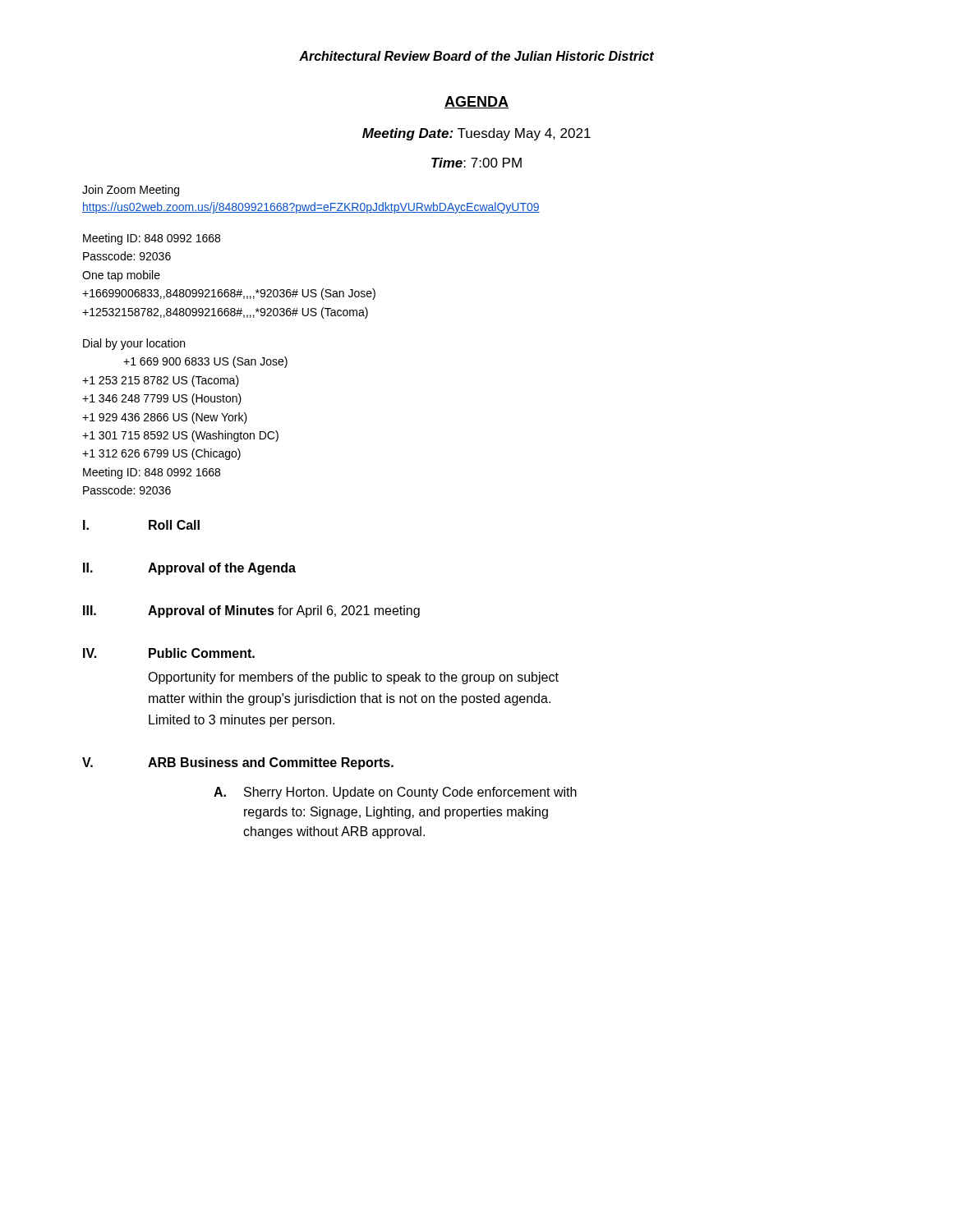Click the passage that begins "Meeting Date: Tuesday"
Screen dimensions: 1232x953
click(x=476, y=133)
